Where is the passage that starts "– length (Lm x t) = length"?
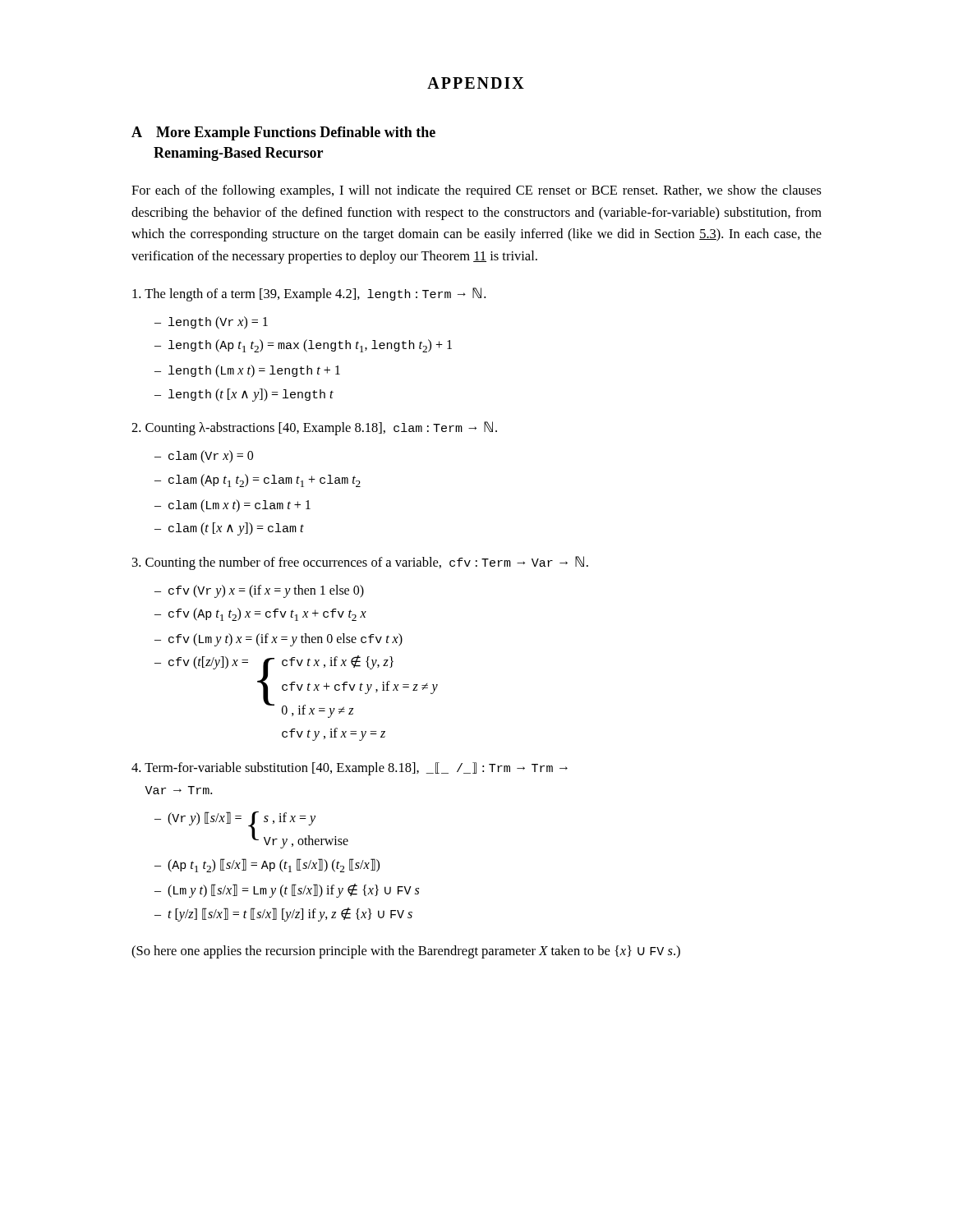The image size is (953, 1232). pyautogui.click(x=248, y=371)
